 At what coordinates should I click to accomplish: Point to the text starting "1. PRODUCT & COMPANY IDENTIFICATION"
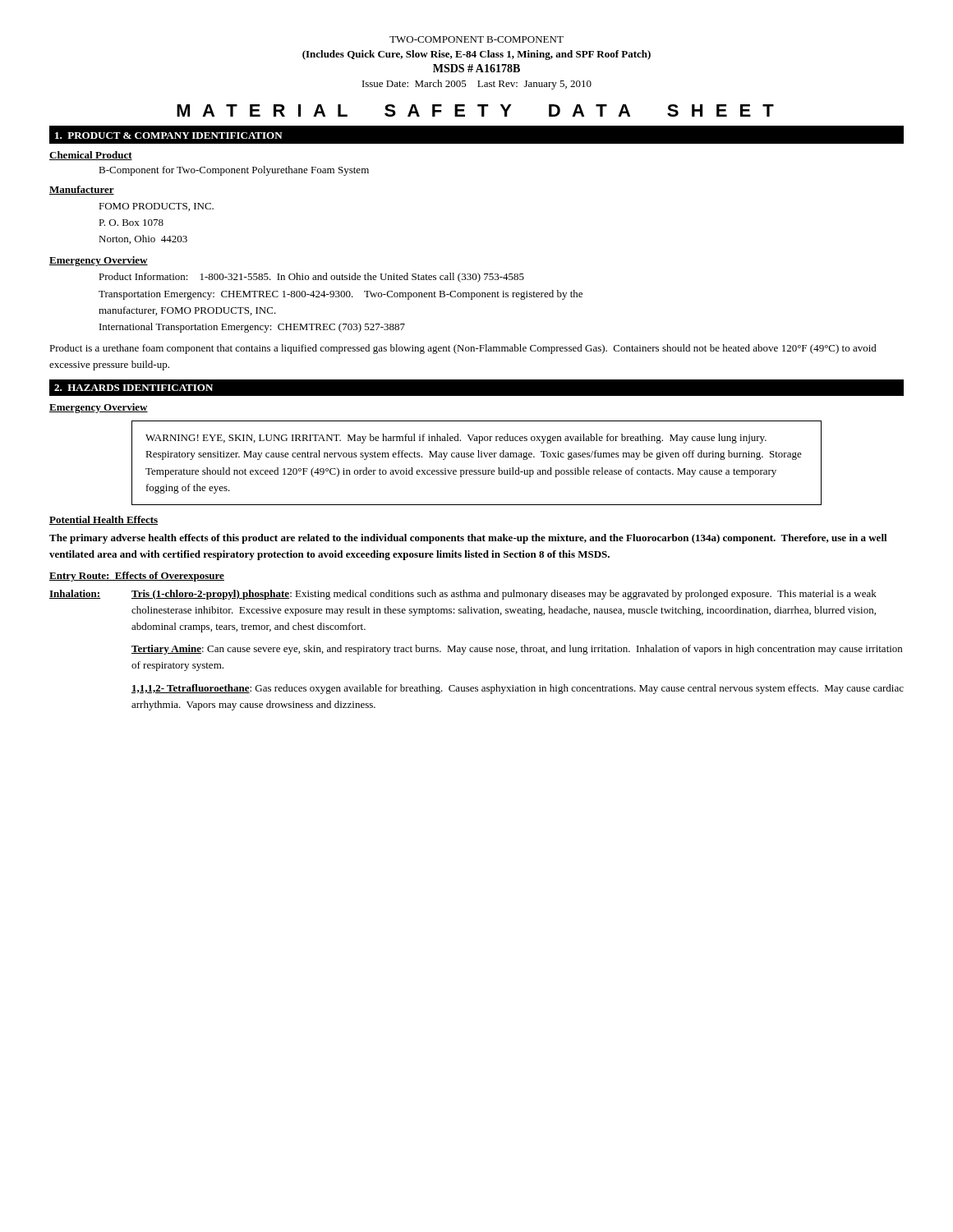[x=168, y=135]
